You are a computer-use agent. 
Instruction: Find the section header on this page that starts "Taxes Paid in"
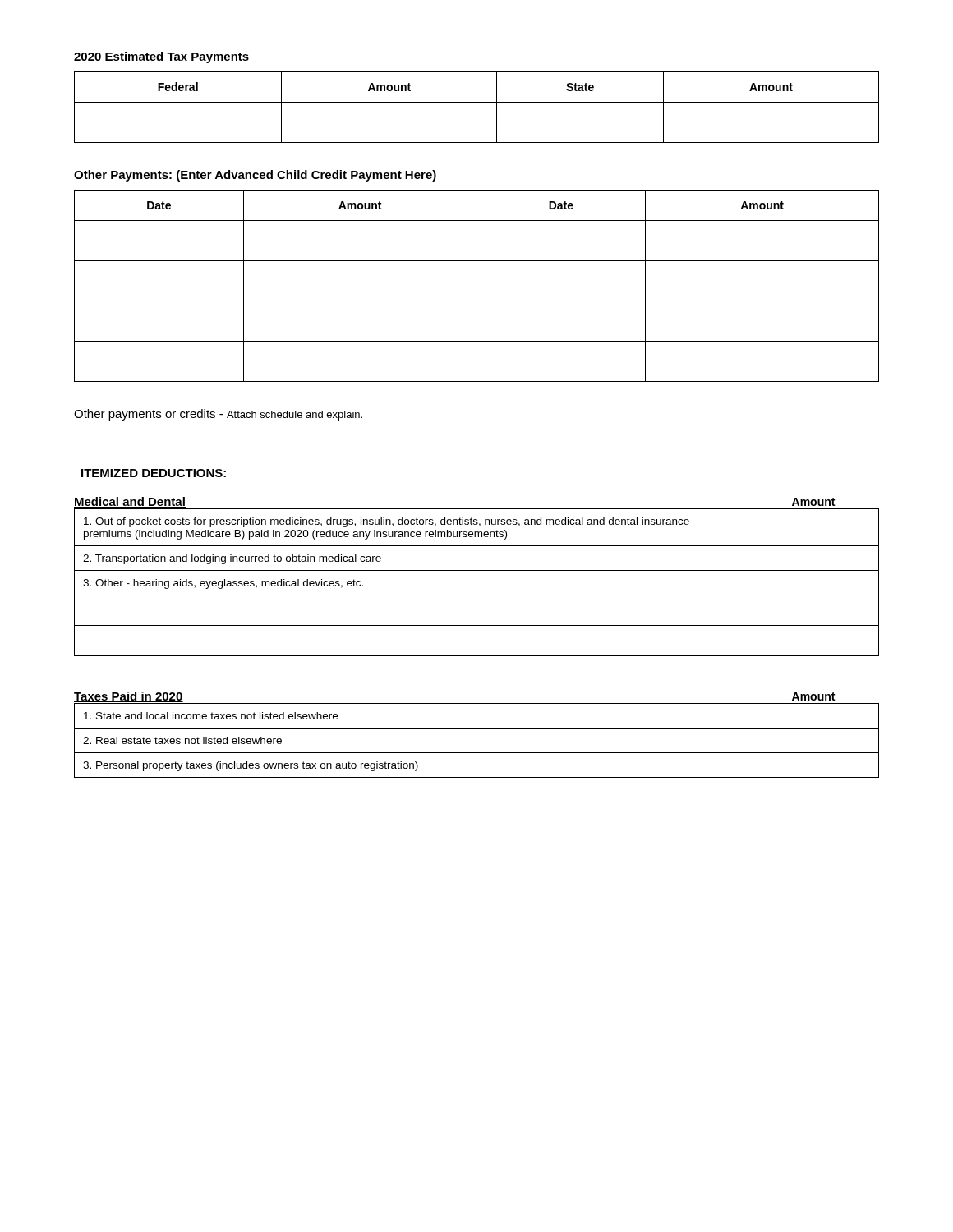(476, 696)
